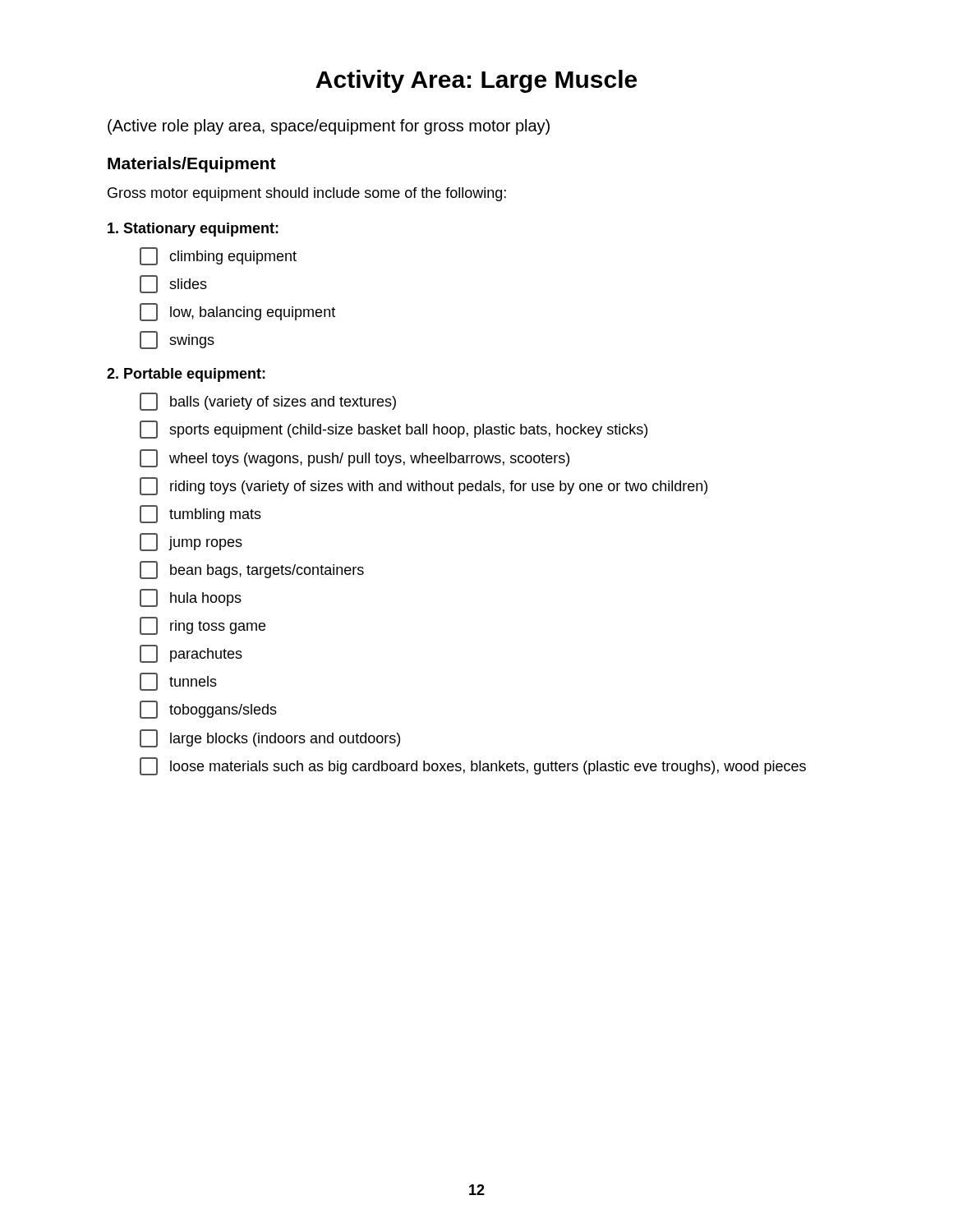953x1232 pixels.
Task: Find the title
Action: 476,80
